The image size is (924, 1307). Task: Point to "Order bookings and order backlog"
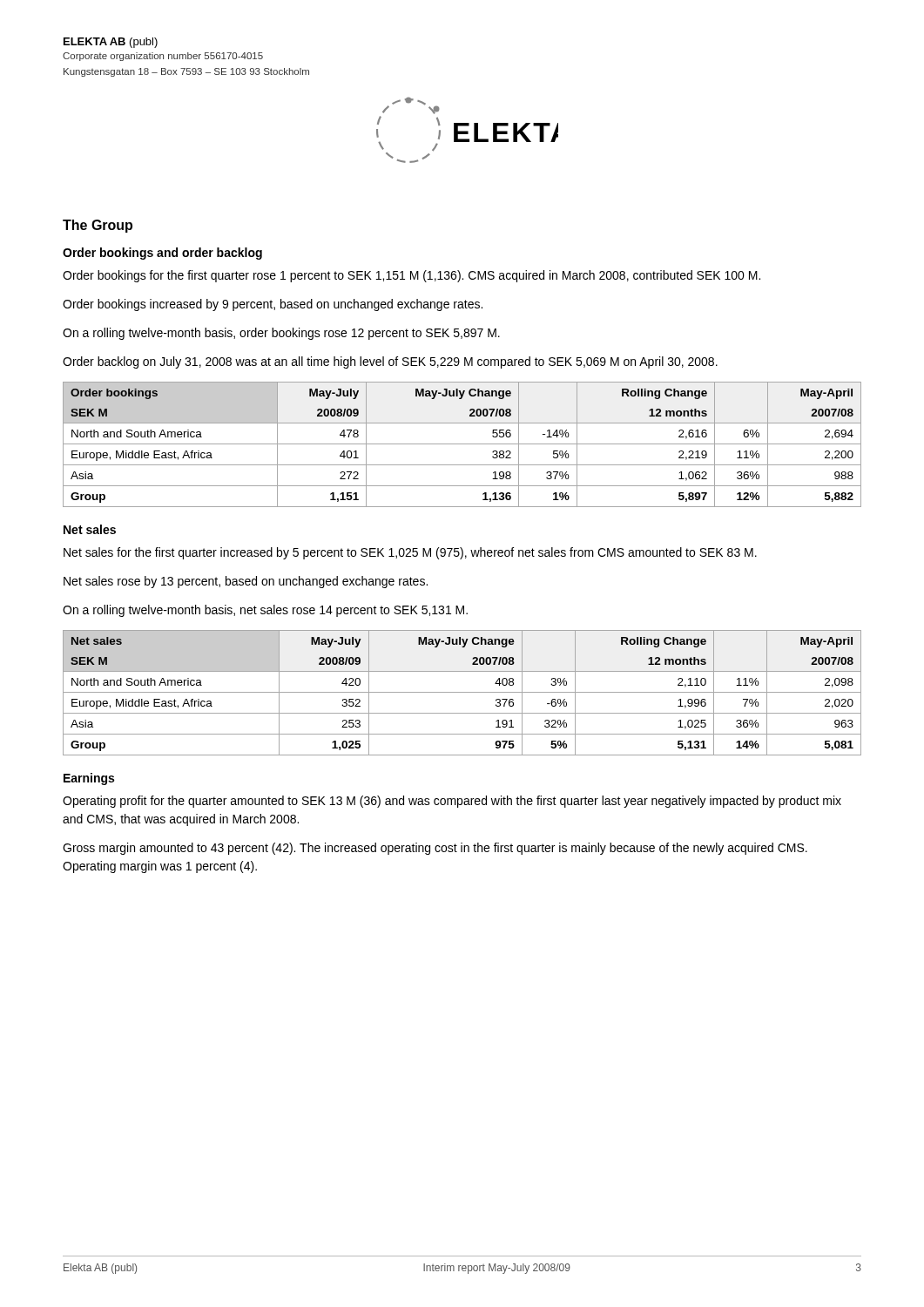[x=163, y=253]
